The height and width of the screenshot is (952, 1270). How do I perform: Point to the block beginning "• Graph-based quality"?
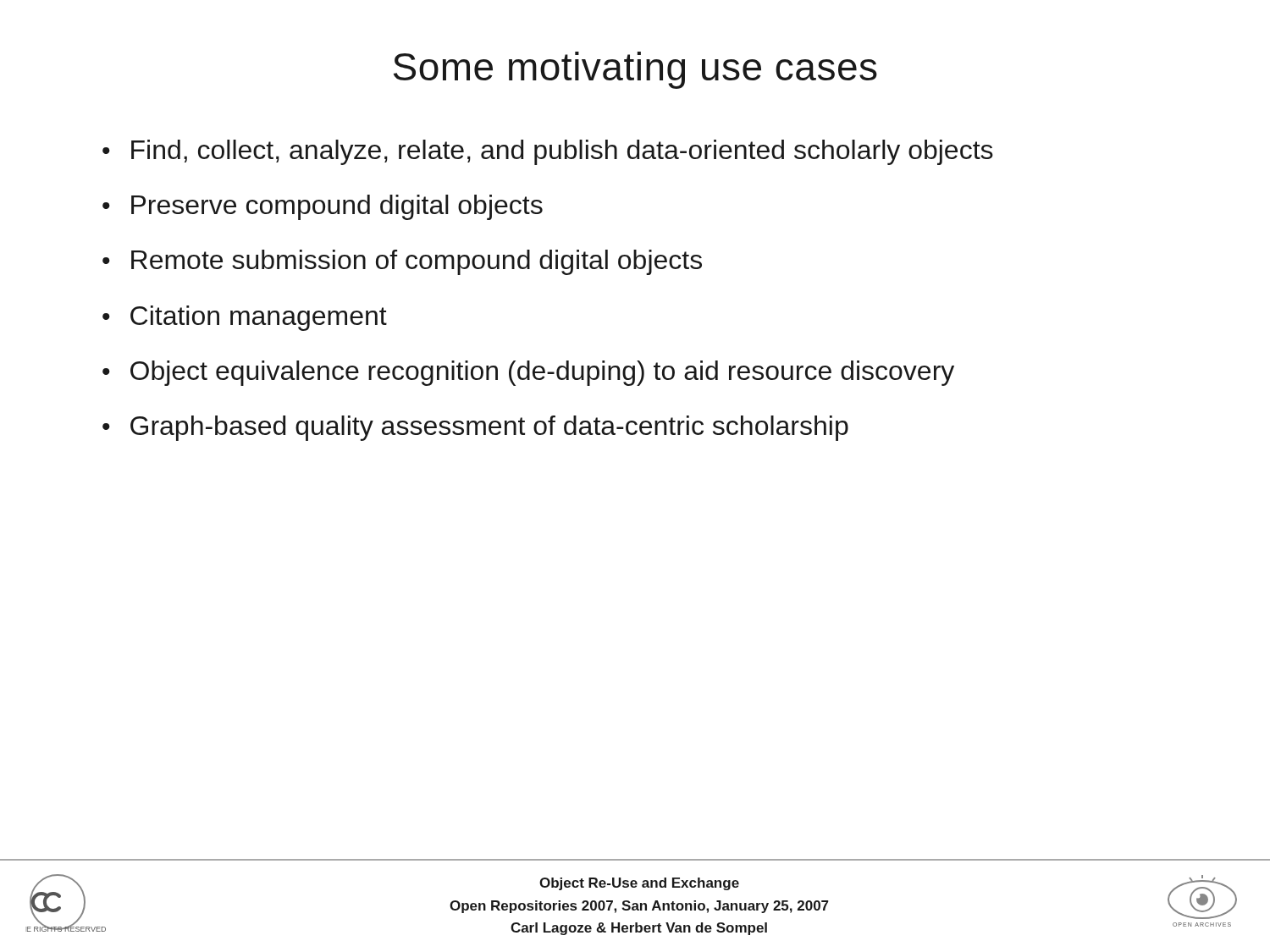[x=635, y=426]
